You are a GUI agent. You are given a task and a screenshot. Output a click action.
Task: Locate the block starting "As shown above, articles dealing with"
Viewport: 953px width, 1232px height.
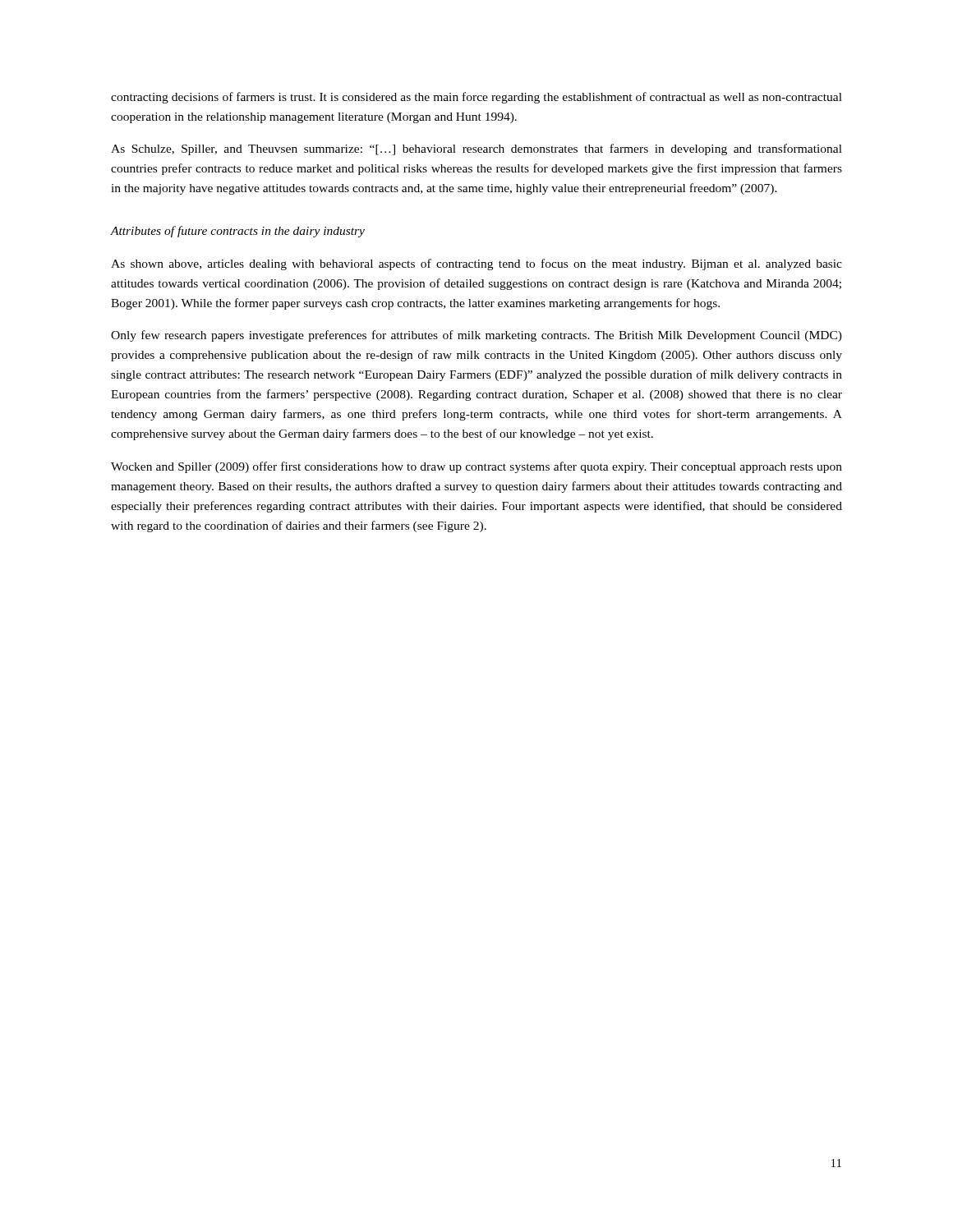(476, 283)
